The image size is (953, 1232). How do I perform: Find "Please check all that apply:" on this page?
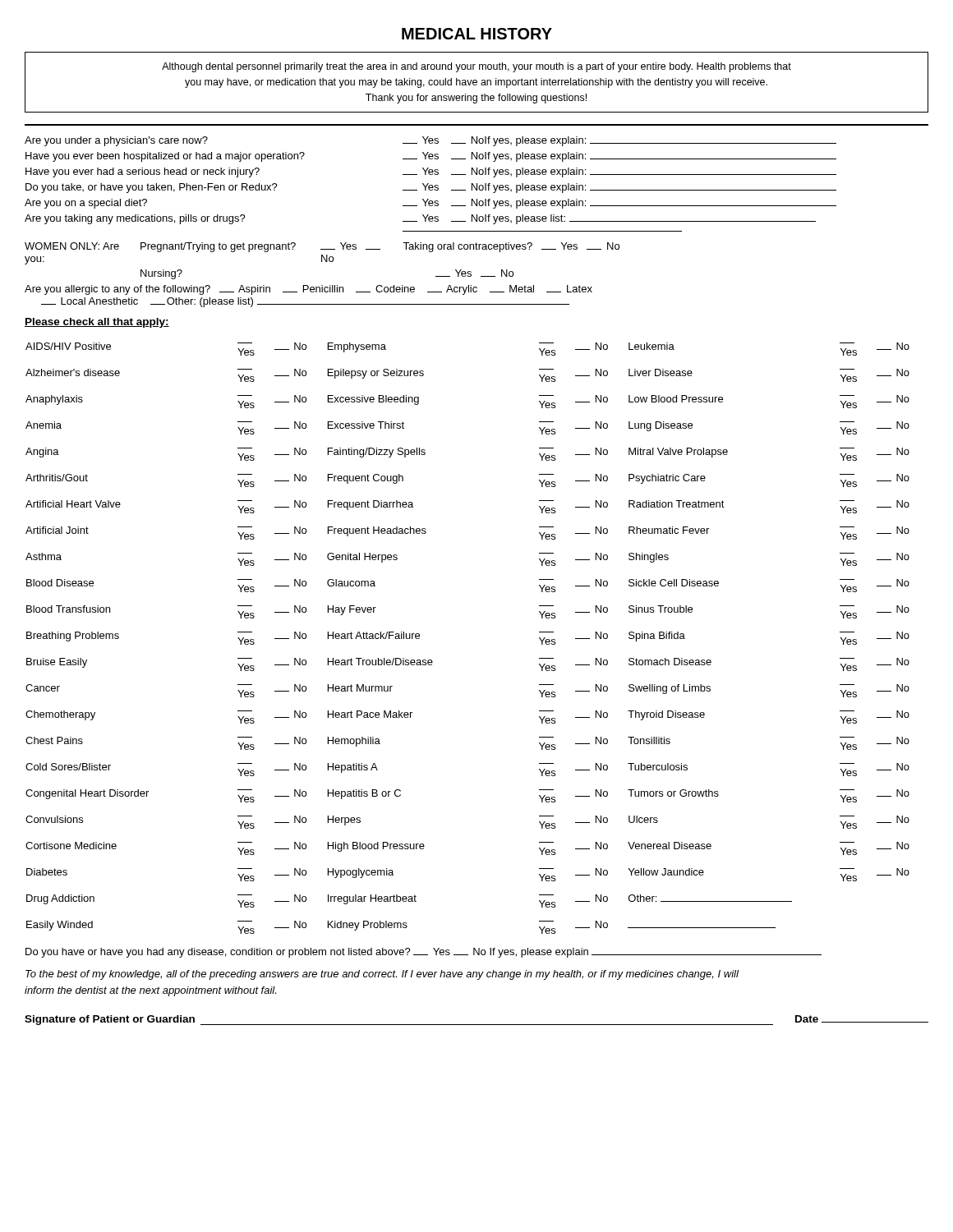pyautogui.click(x=97, y=322)
